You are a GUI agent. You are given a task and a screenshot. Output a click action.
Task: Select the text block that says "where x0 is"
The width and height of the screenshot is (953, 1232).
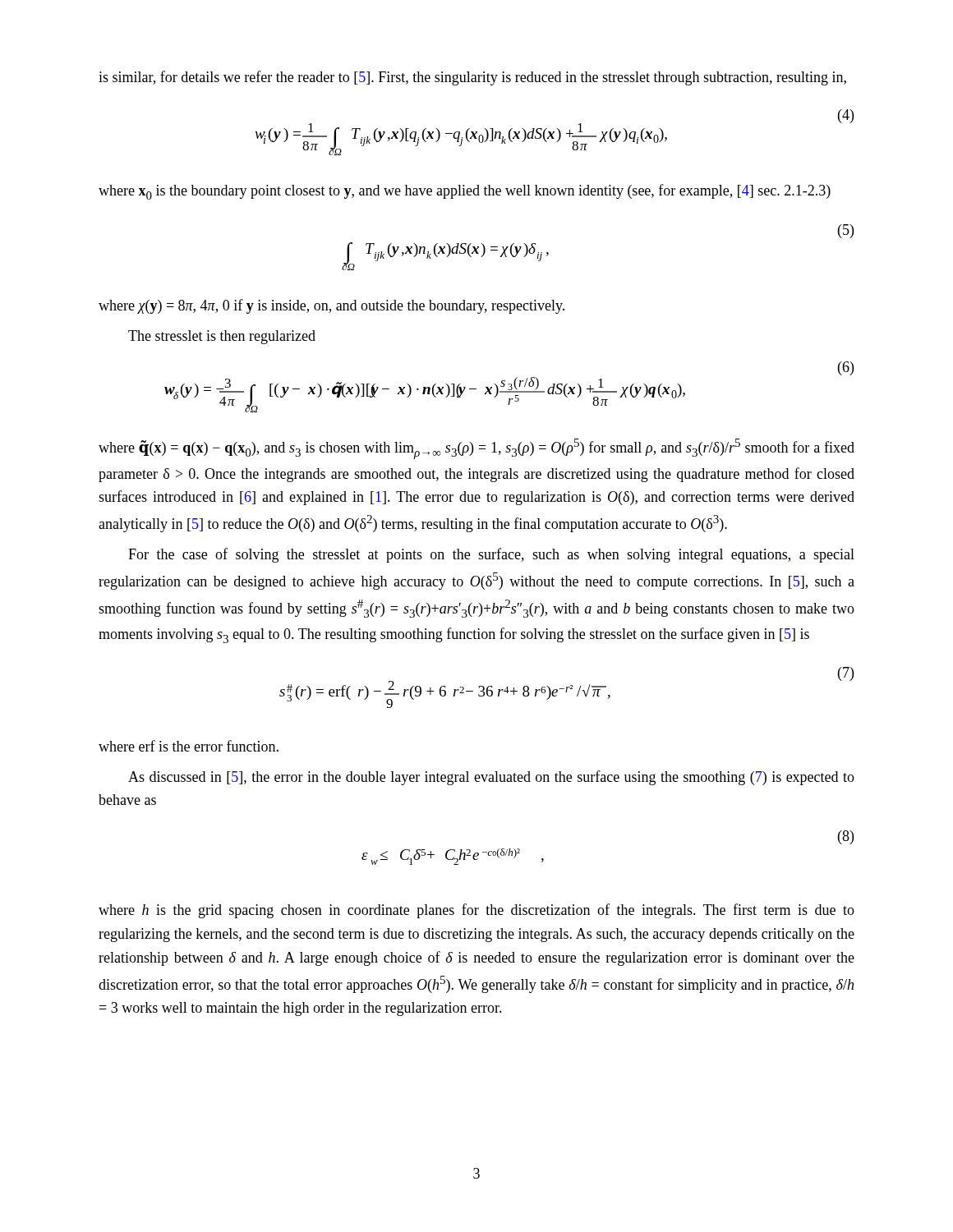(465, 192)
